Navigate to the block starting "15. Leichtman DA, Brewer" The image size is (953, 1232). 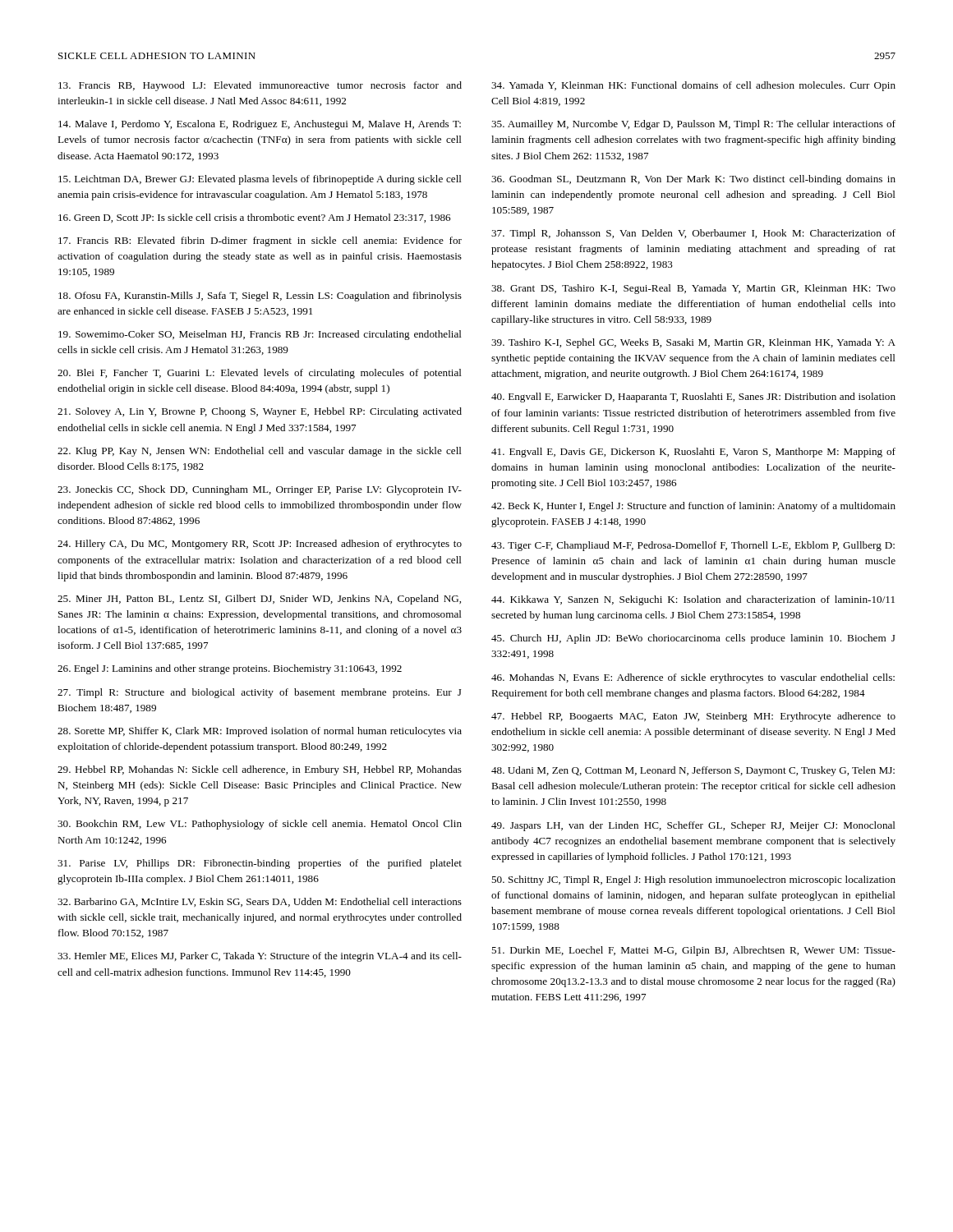260,186
